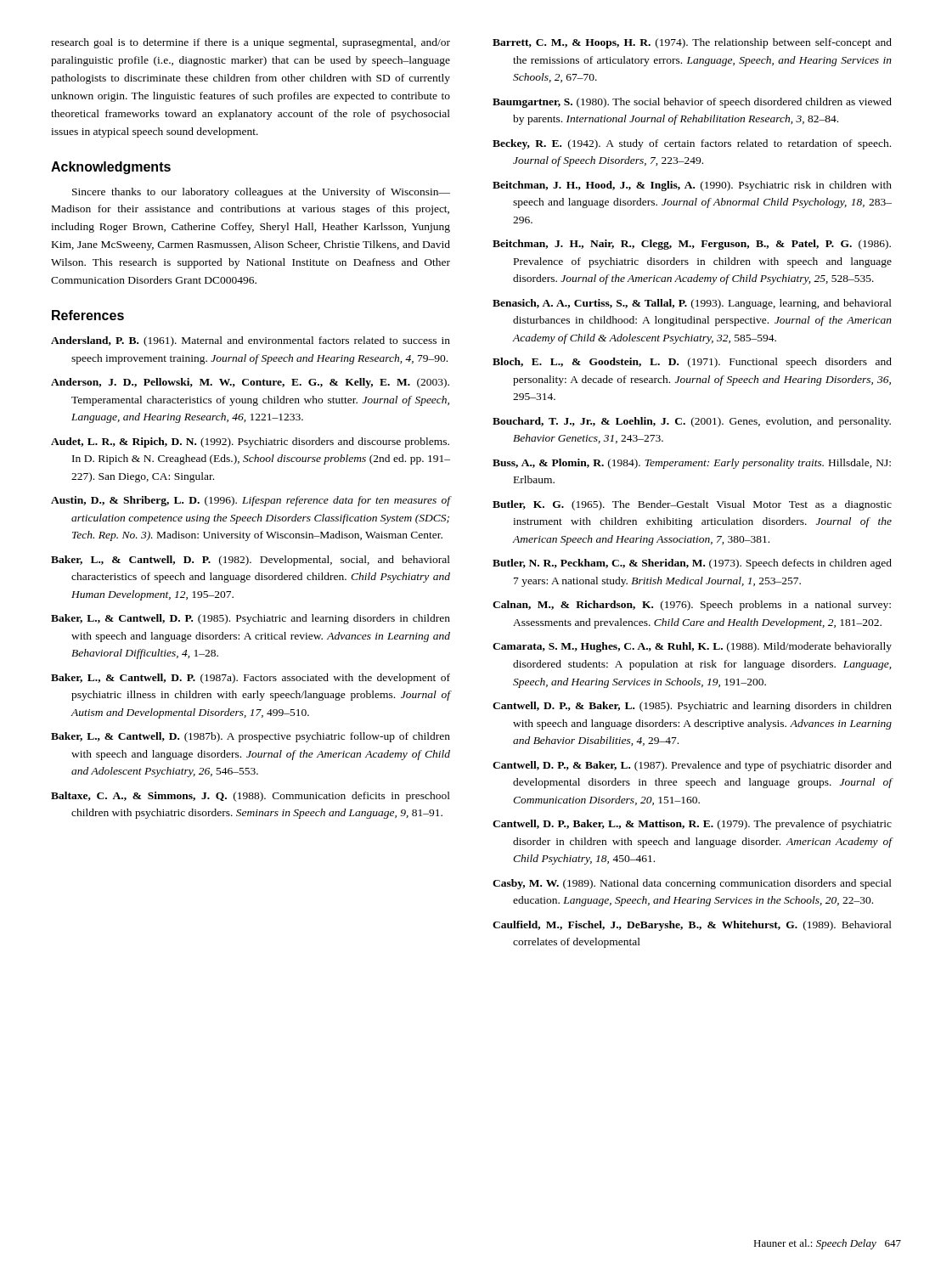Click the passage that begins "Barrett, C. M., & Hoops, H."
This screenshot has height=1274, width=952.
point(692,59)
